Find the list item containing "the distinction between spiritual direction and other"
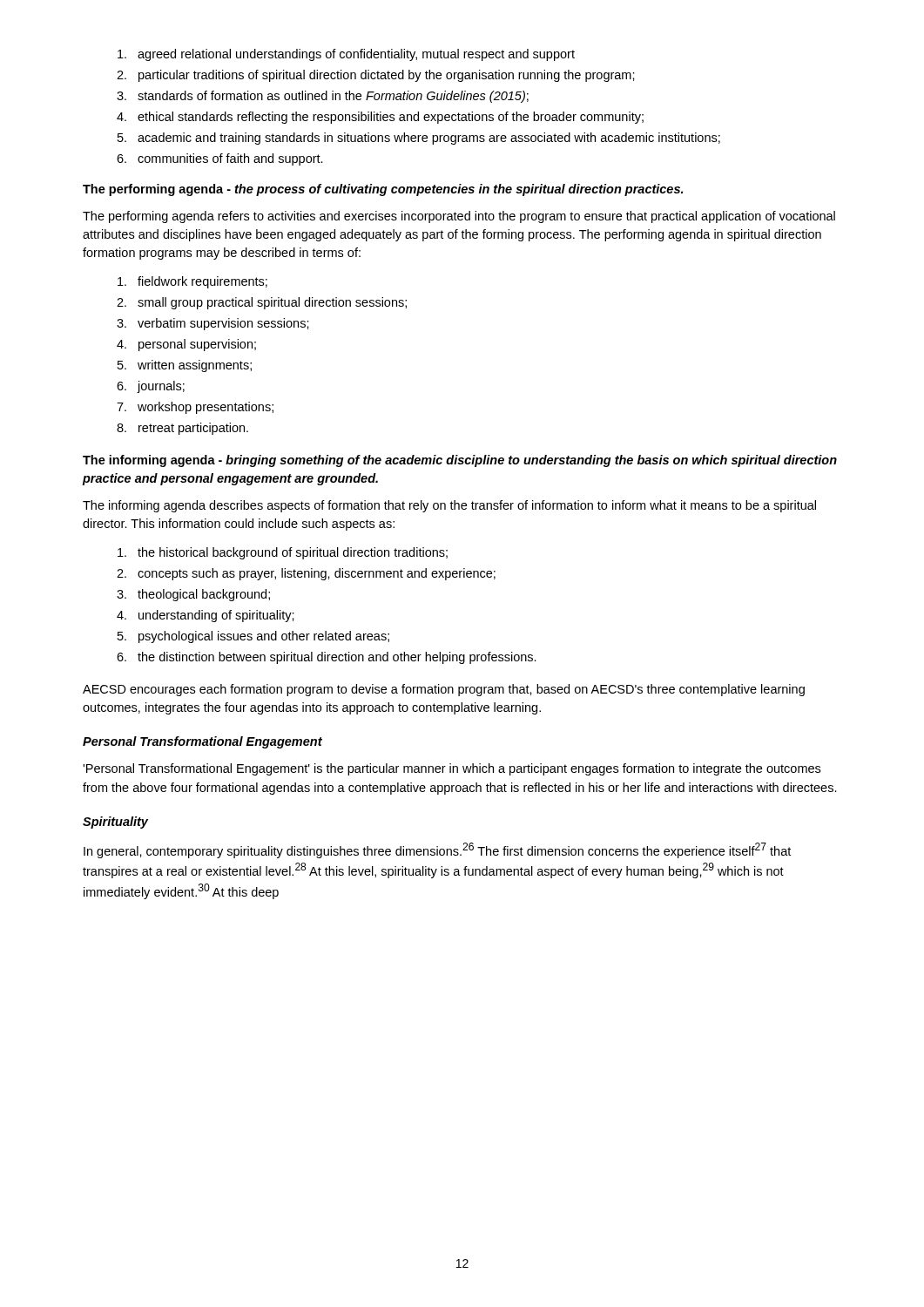 (462, 658)
